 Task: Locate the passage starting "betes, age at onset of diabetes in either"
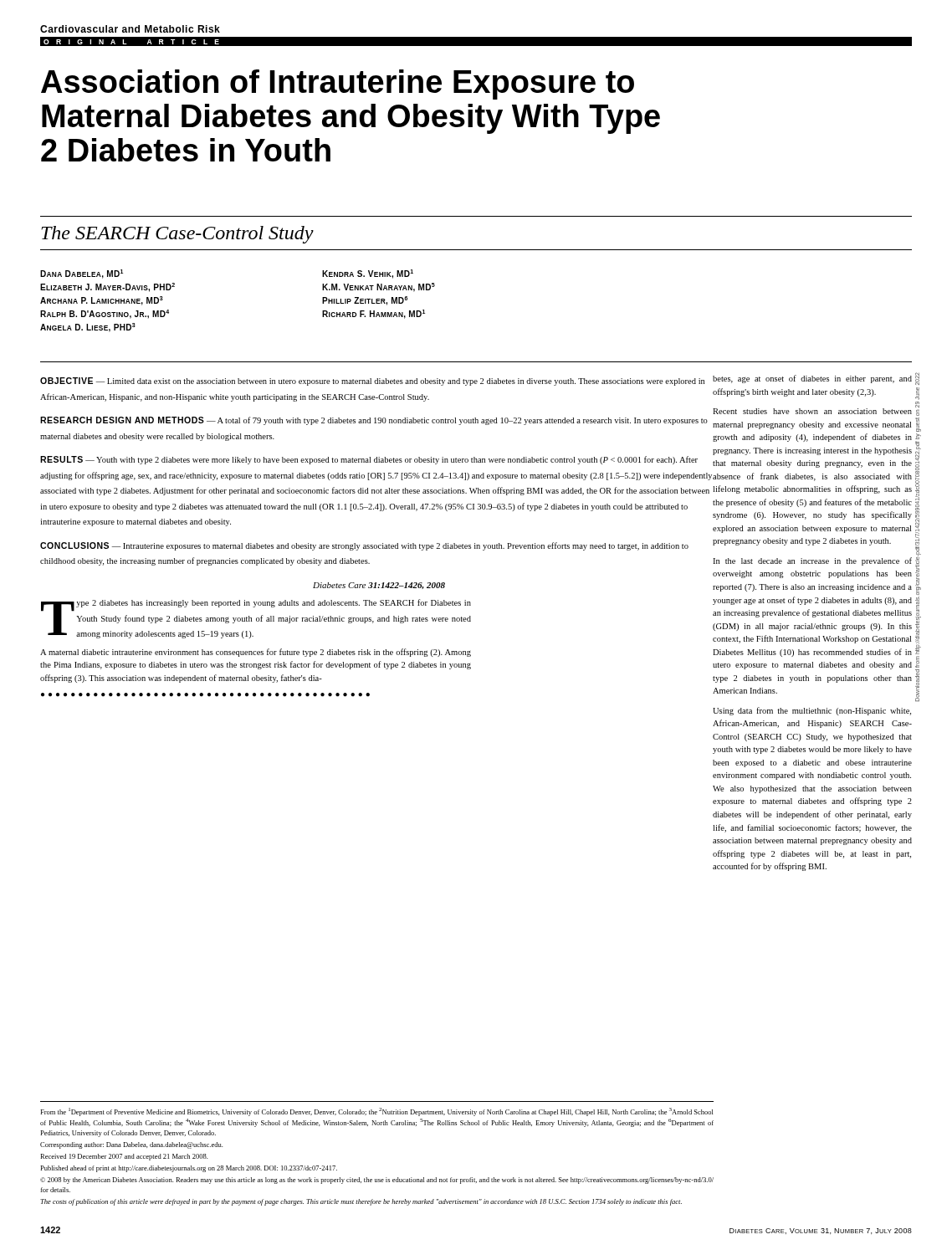[812, 623]
